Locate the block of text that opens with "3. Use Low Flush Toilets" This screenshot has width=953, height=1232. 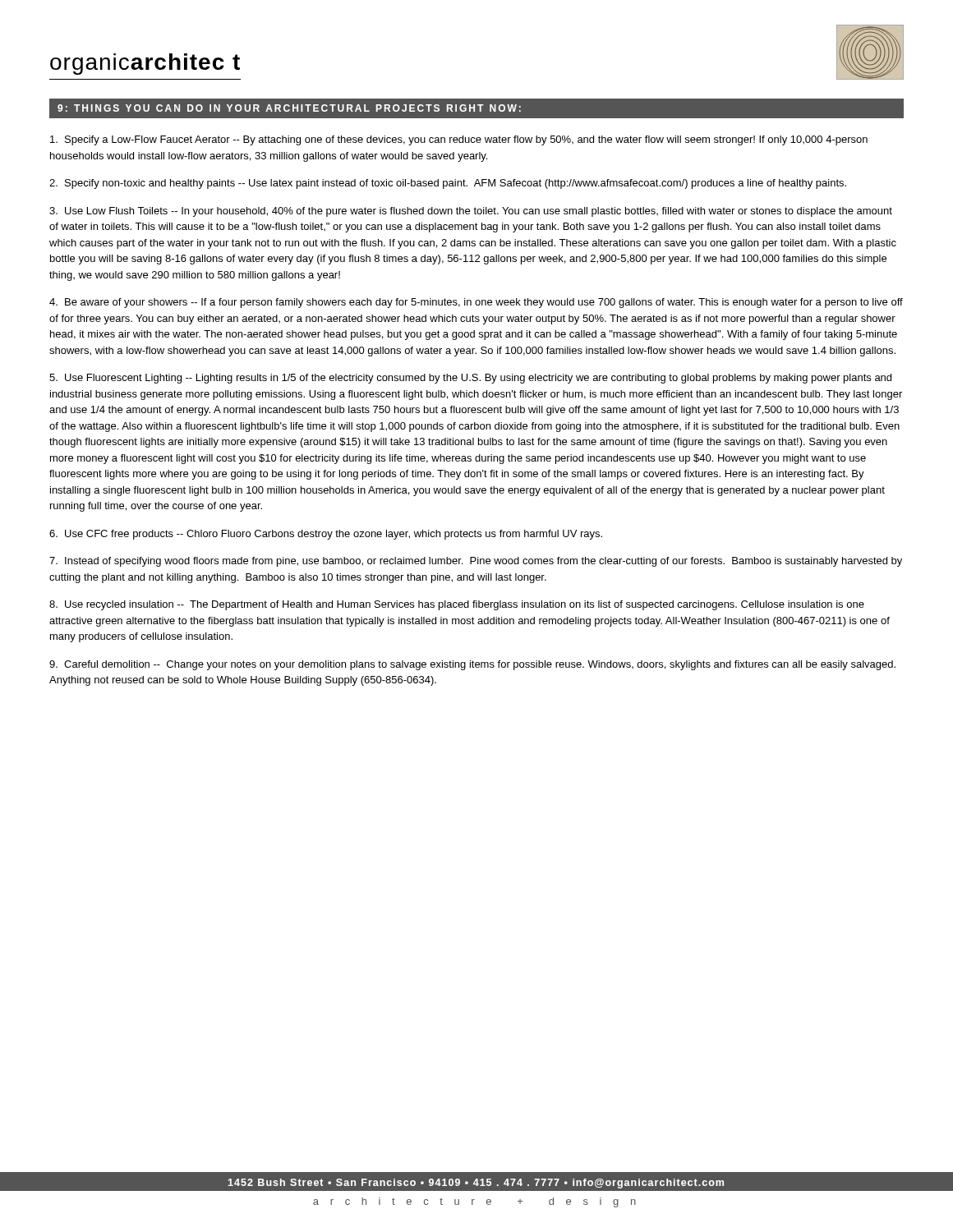[x=473, y=242]
